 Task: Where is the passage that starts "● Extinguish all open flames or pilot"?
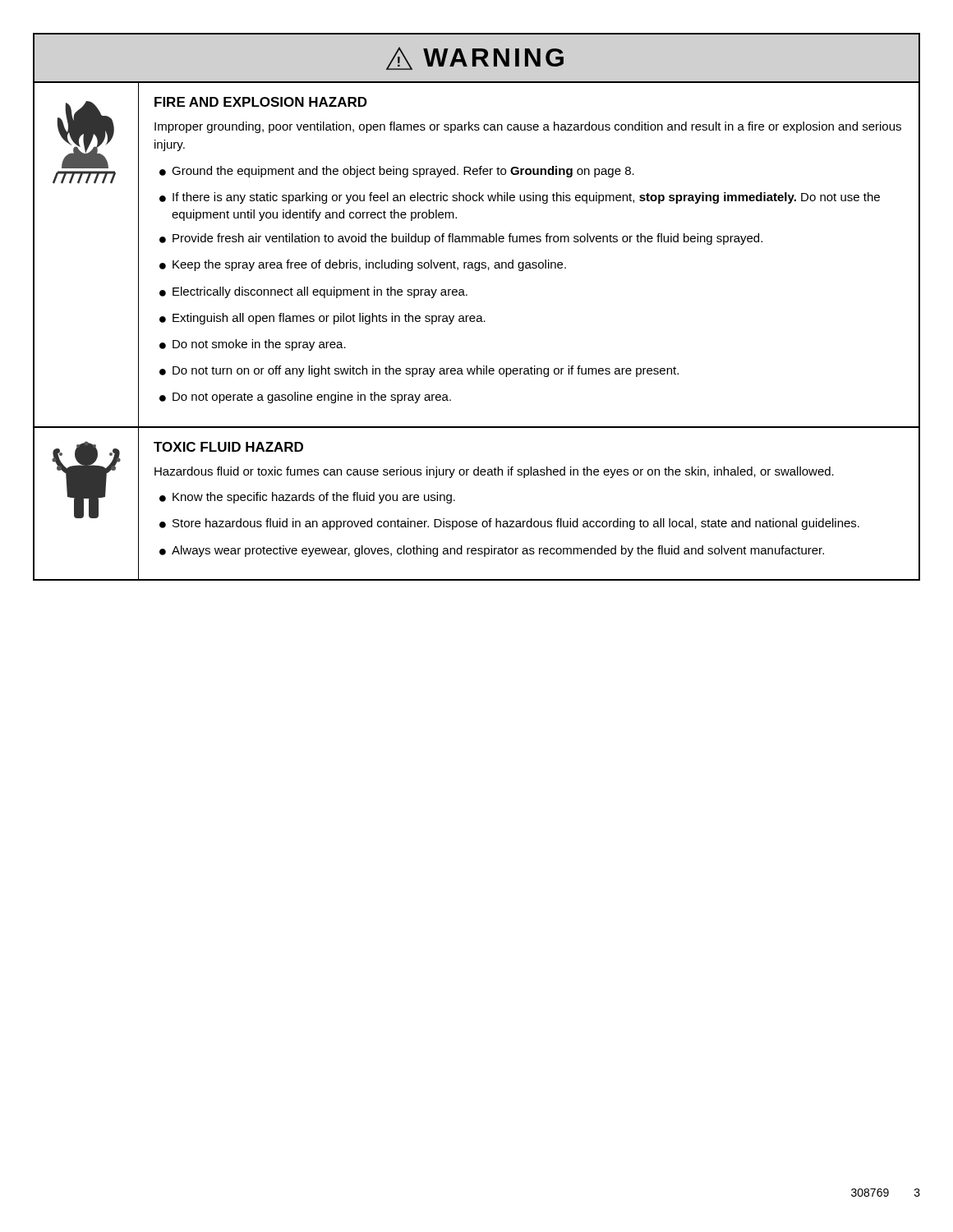pyautogui.click(x=322, y=319)
